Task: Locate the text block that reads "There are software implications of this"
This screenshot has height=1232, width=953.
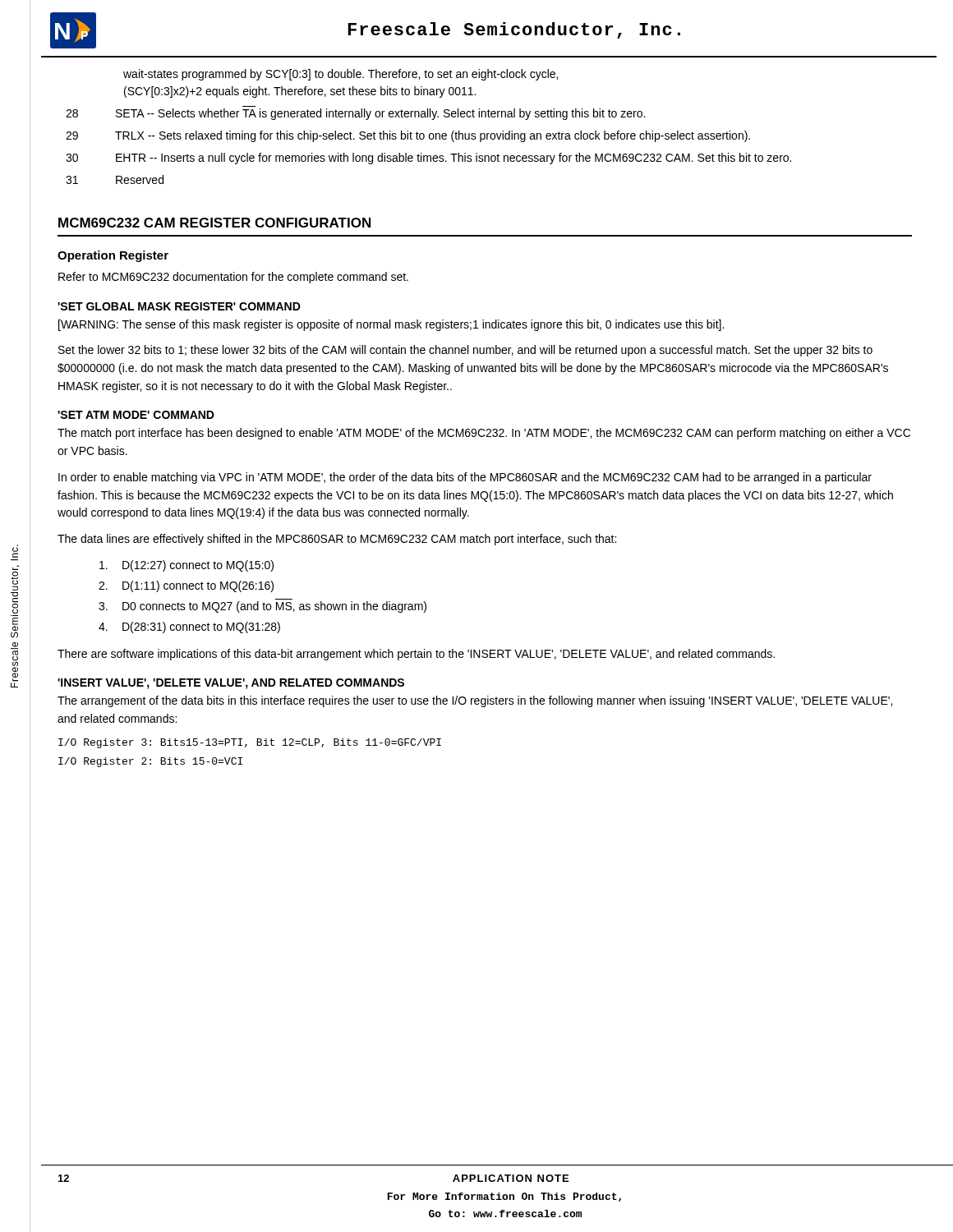Action: (417, 653)
